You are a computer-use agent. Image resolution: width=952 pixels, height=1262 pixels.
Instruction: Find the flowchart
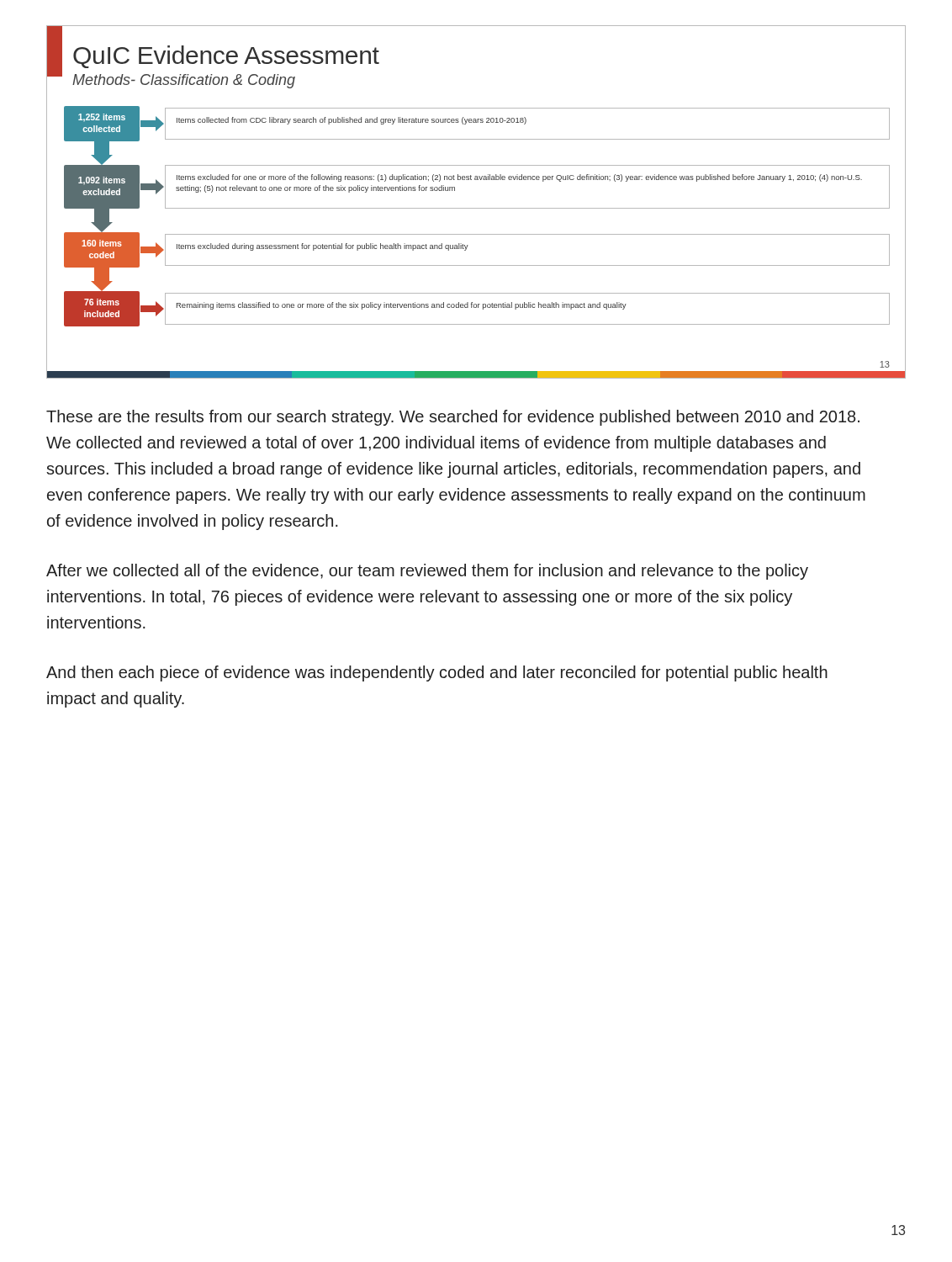coord(476,202)
